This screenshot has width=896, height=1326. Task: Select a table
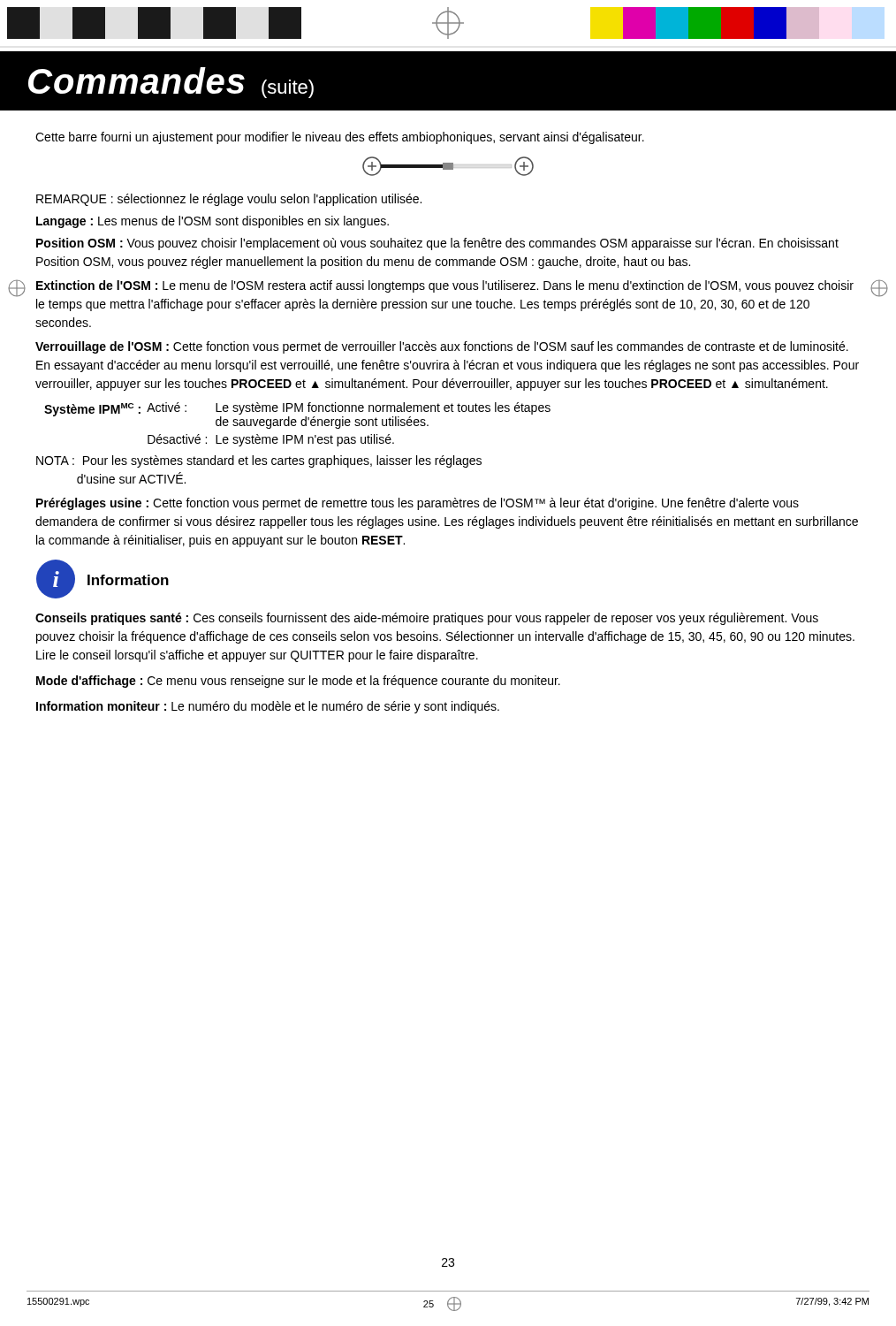tap(448, 423)
